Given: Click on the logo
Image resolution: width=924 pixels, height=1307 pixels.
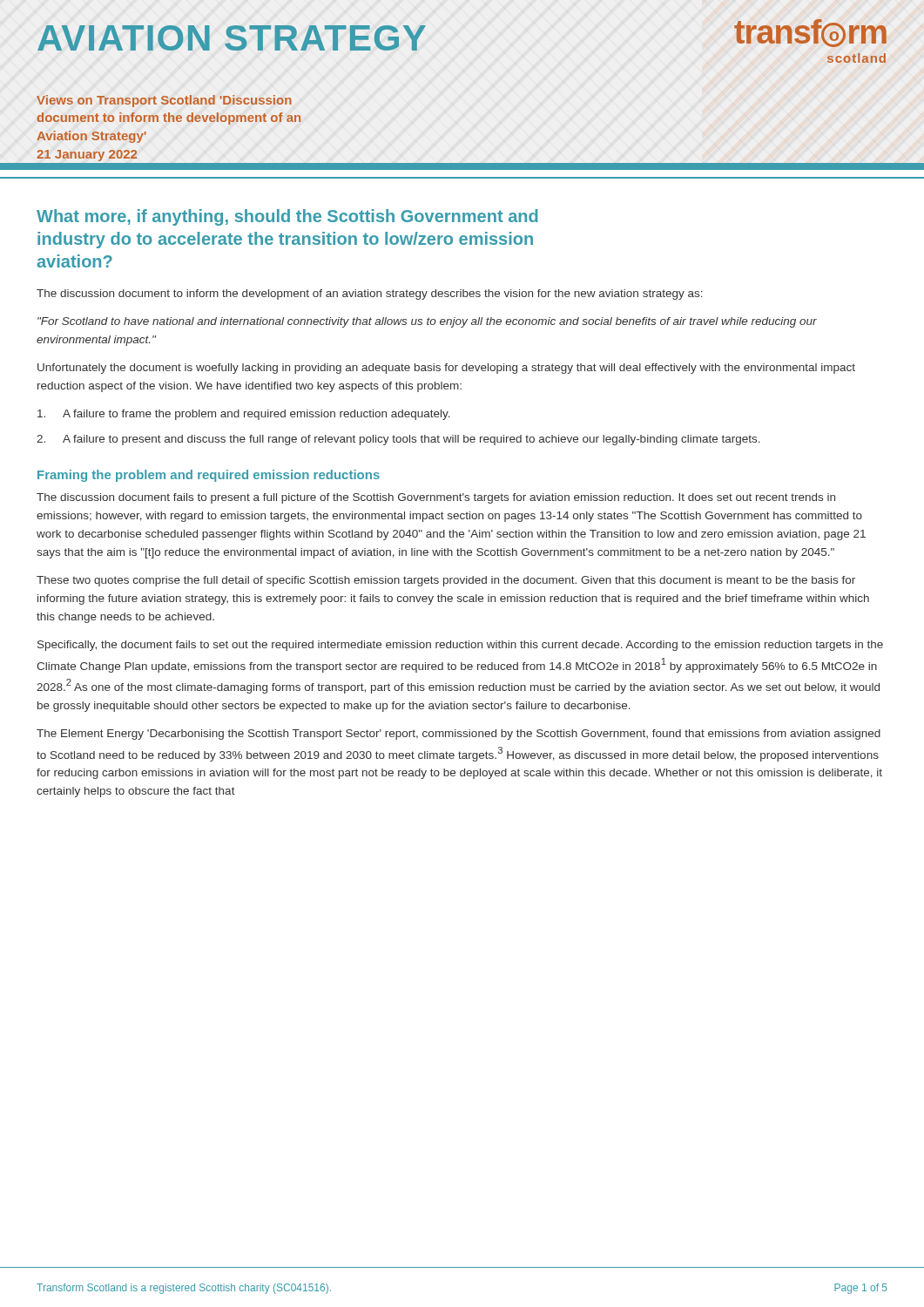Looking at the screenshot, I should (796, 41).
